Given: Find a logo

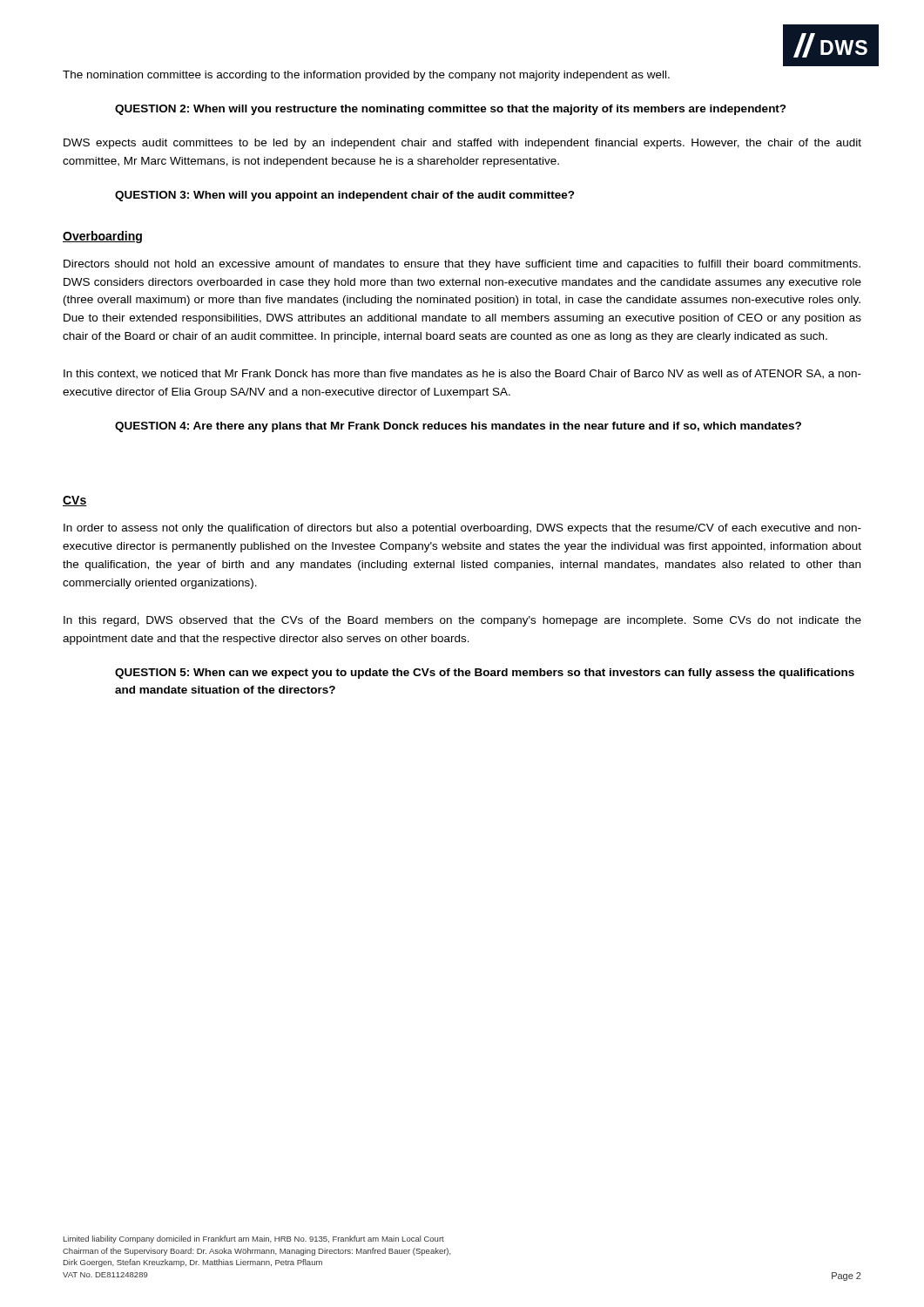Looking at the screenshot, I should coord(831,47).
